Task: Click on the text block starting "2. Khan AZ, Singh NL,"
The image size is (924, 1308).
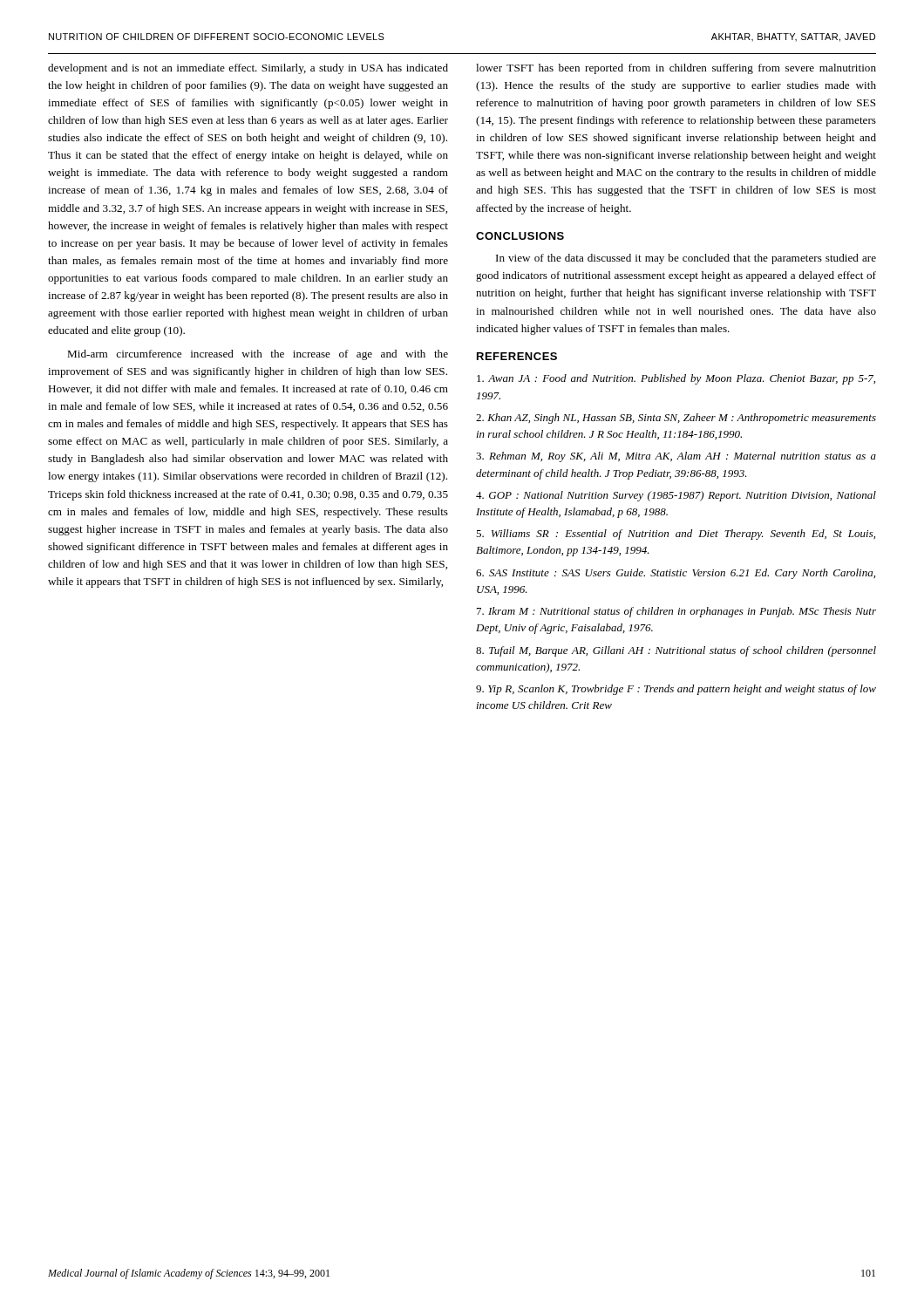Action: pyautogui.click(x=676, y=425)
